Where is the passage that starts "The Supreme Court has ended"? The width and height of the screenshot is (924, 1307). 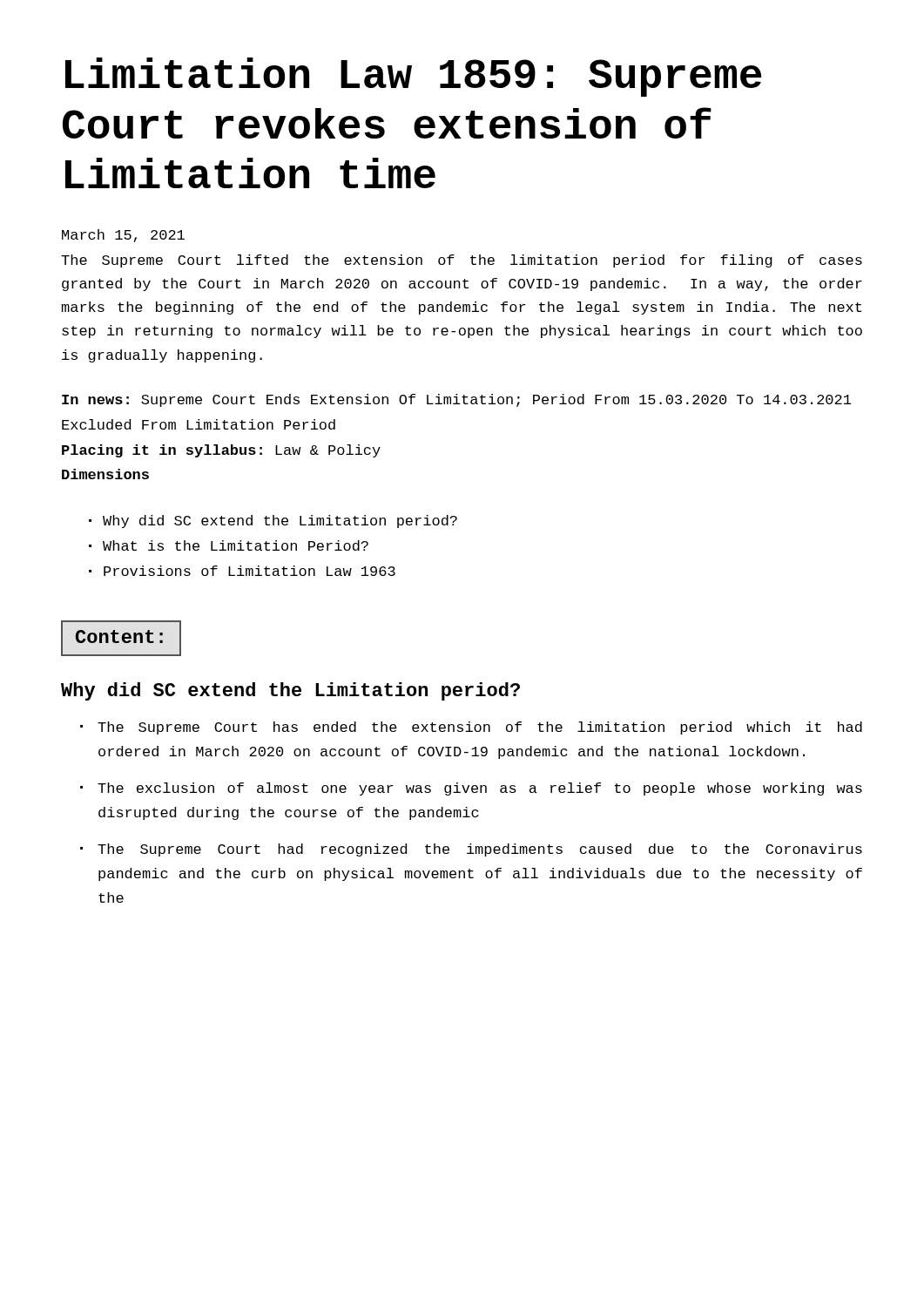pos(480,740)
